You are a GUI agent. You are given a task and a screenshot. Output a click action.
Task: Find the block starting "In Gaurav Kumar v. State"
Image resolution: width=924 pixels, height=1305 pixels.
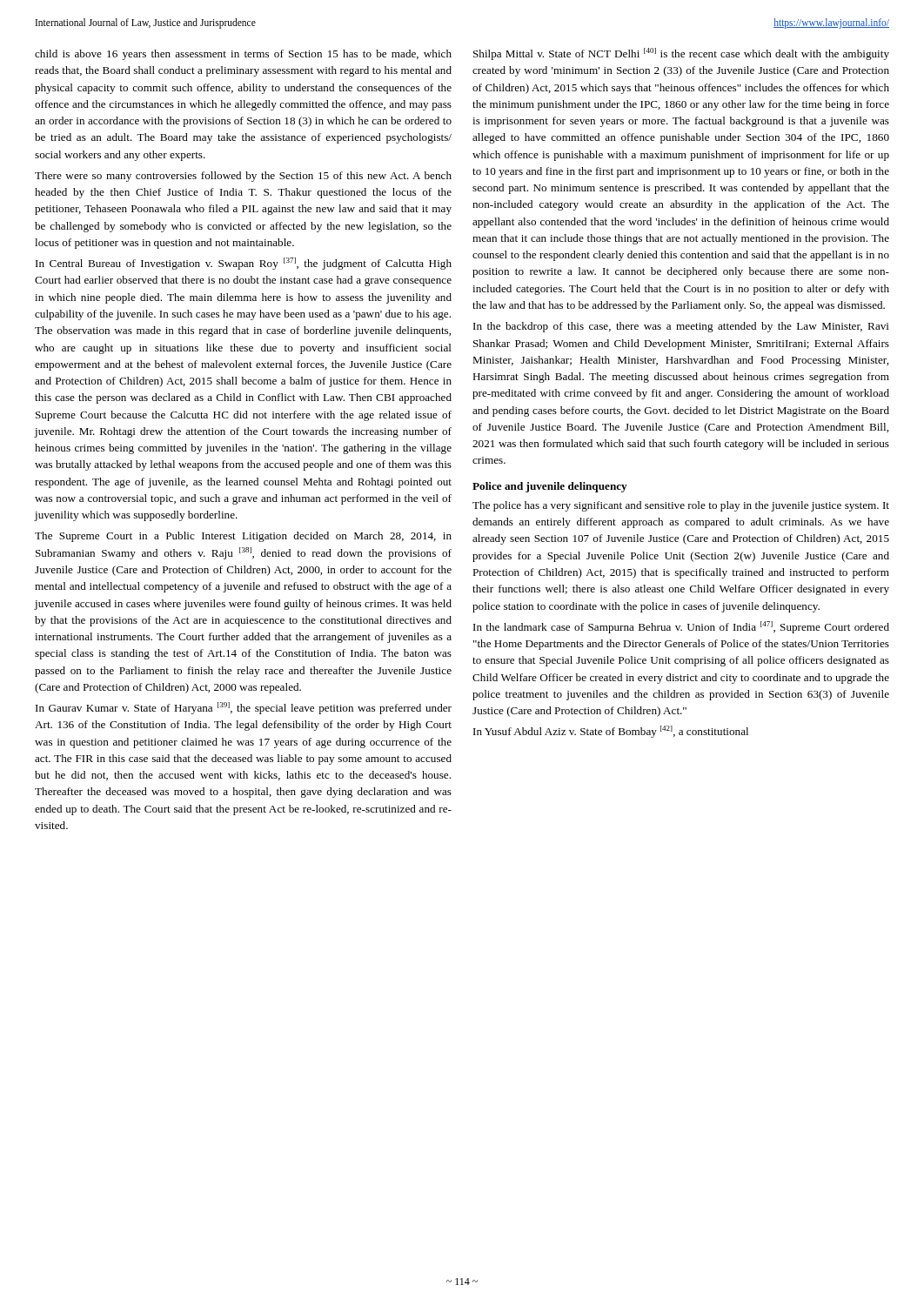243,767
